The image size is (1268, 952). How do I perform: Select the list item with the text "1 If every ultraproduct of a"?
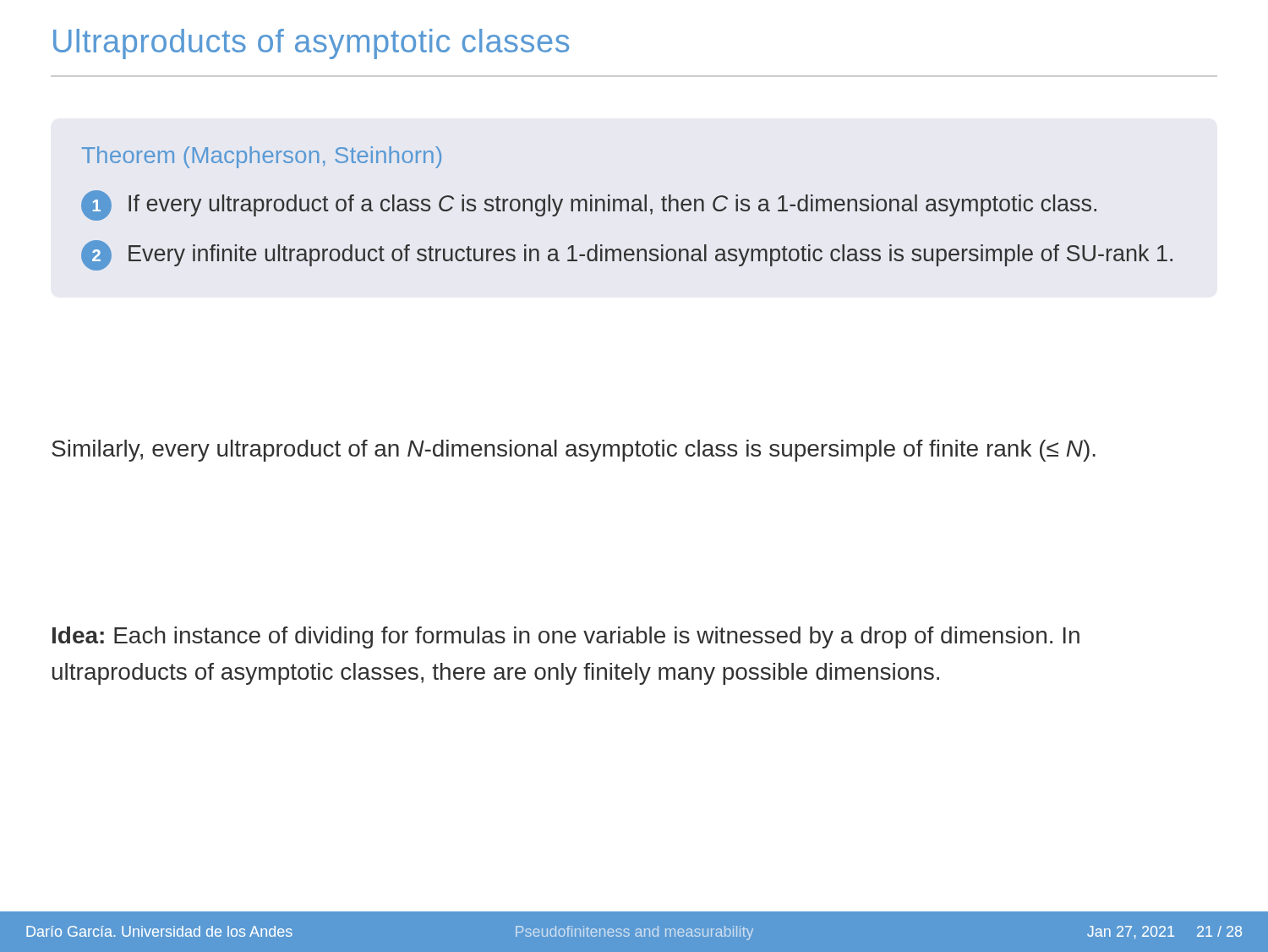(590, 204)
